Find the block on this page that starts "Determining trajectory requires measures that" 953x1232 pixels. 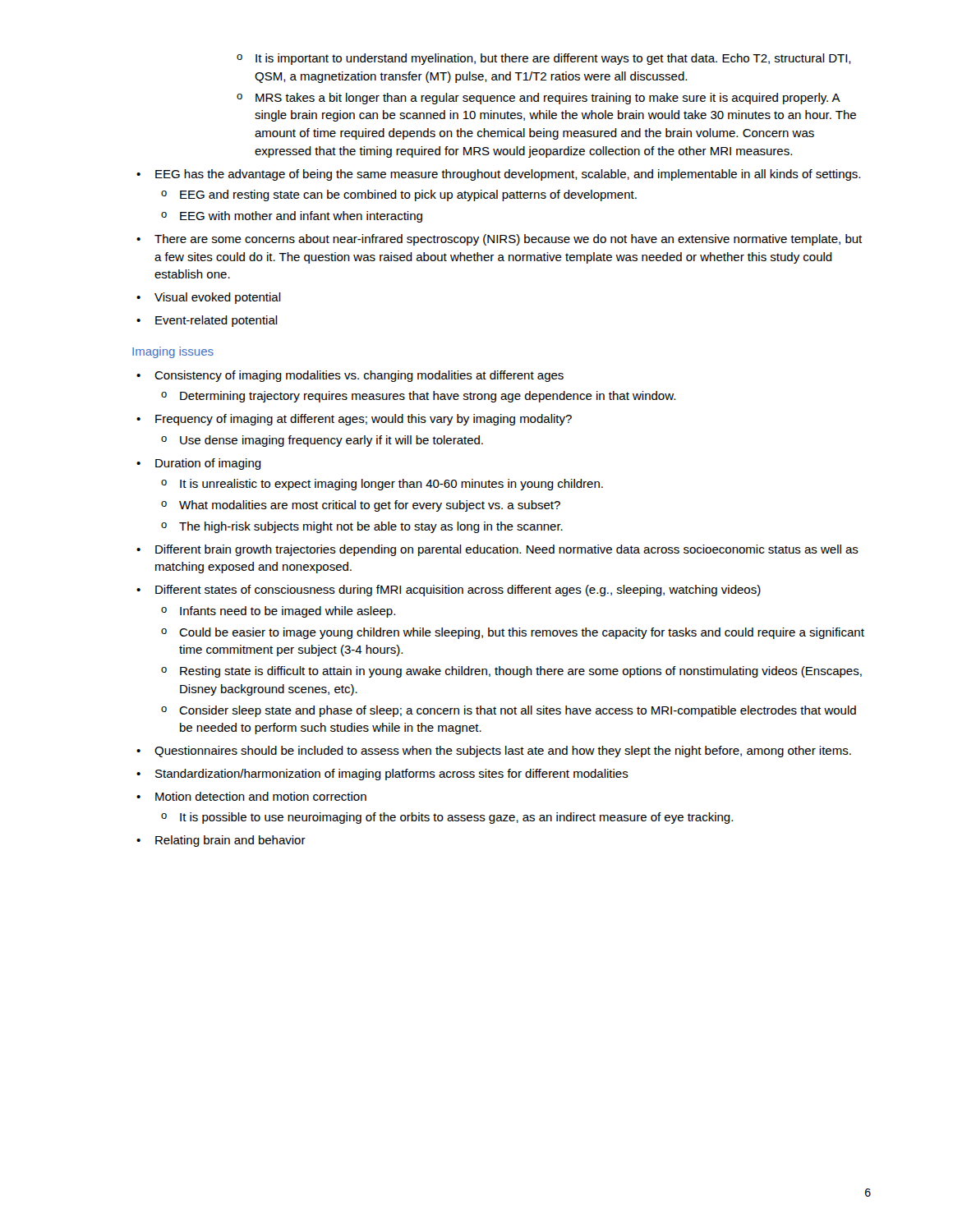click(x=428, y=396)
